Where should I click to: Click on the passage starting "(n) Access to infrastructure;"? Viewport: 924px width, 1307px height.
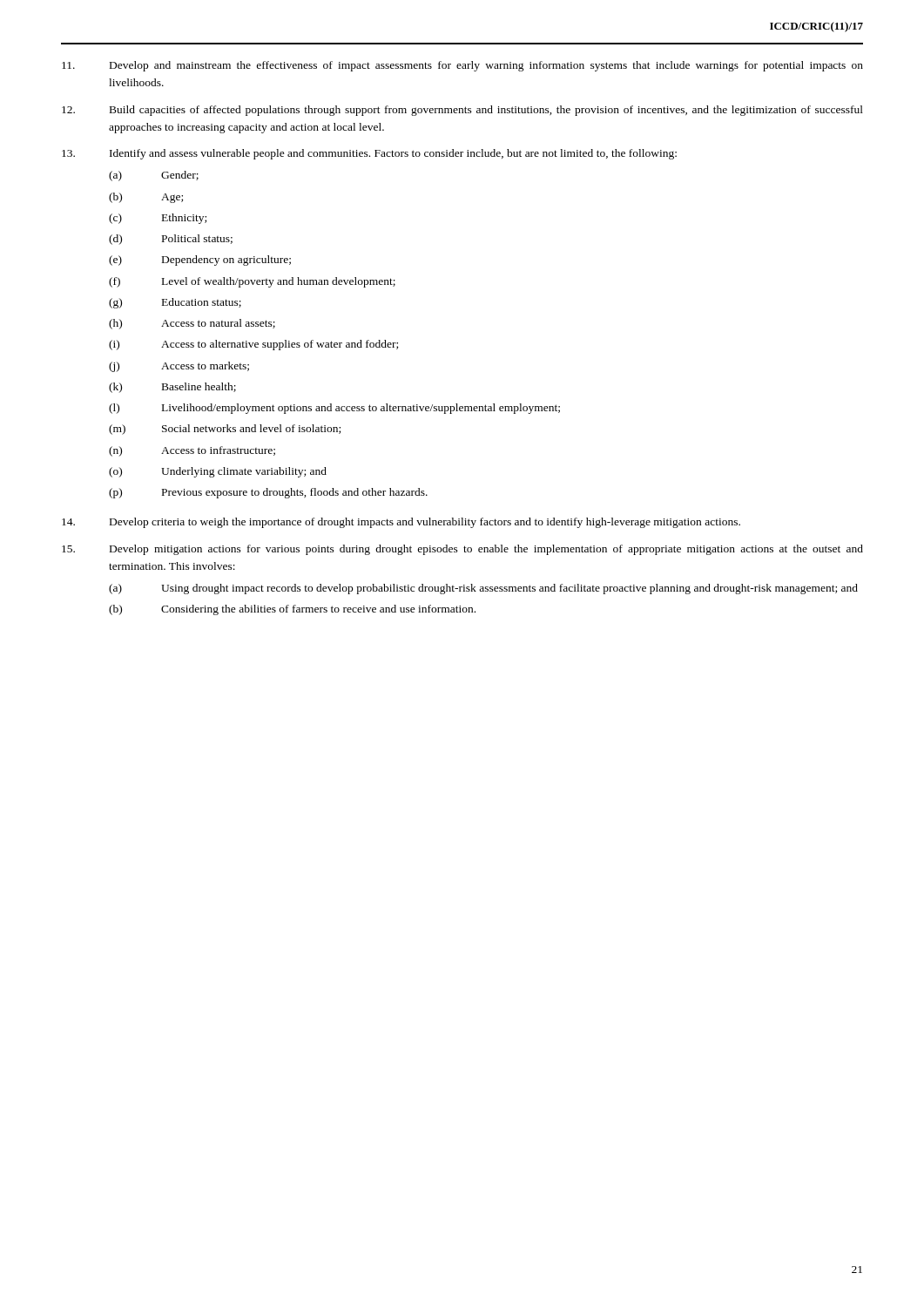(192, 451)
